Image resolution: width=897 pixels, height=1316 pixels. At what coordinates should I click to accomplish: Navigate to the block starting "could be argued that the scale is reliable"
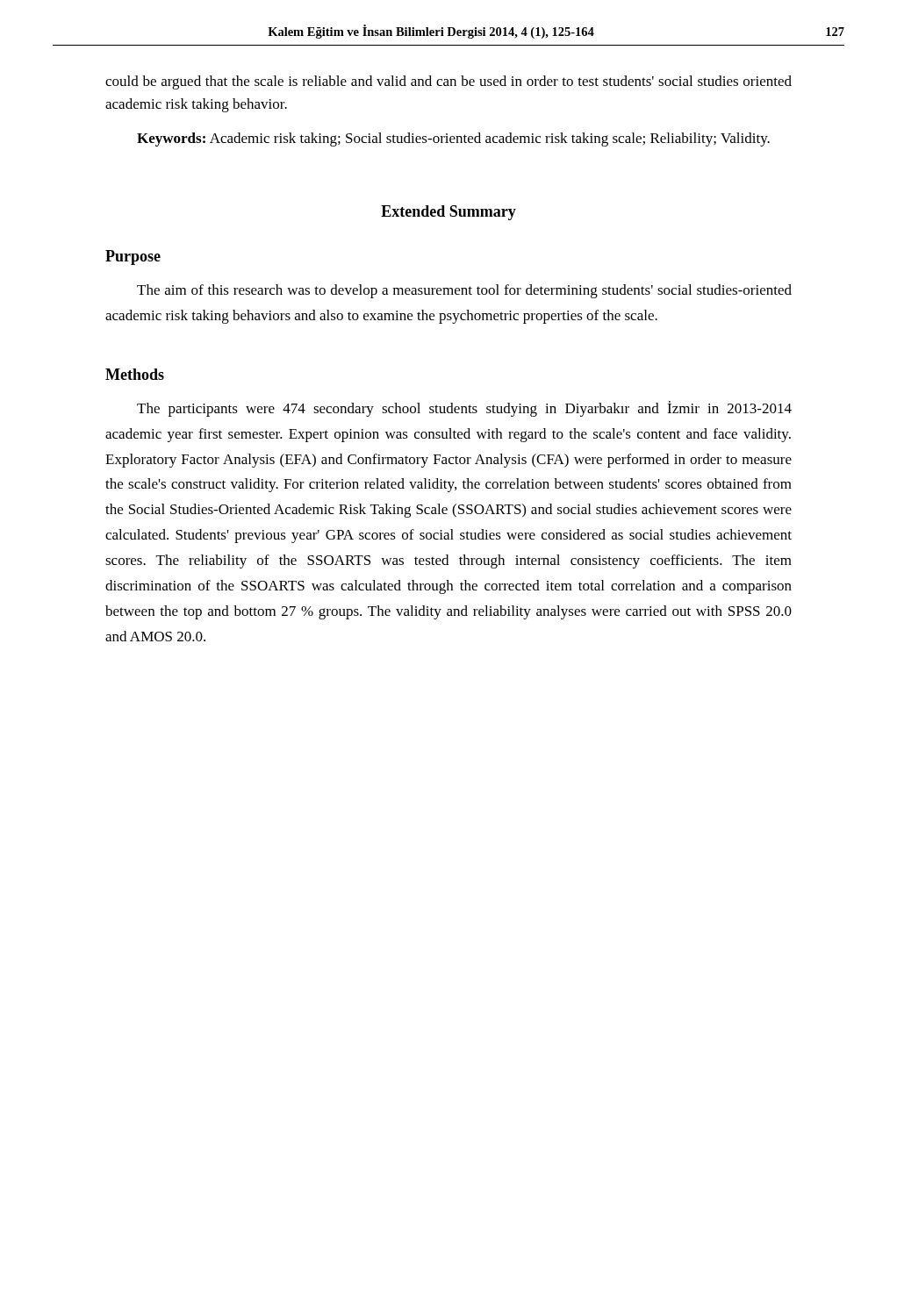[448, 93]
